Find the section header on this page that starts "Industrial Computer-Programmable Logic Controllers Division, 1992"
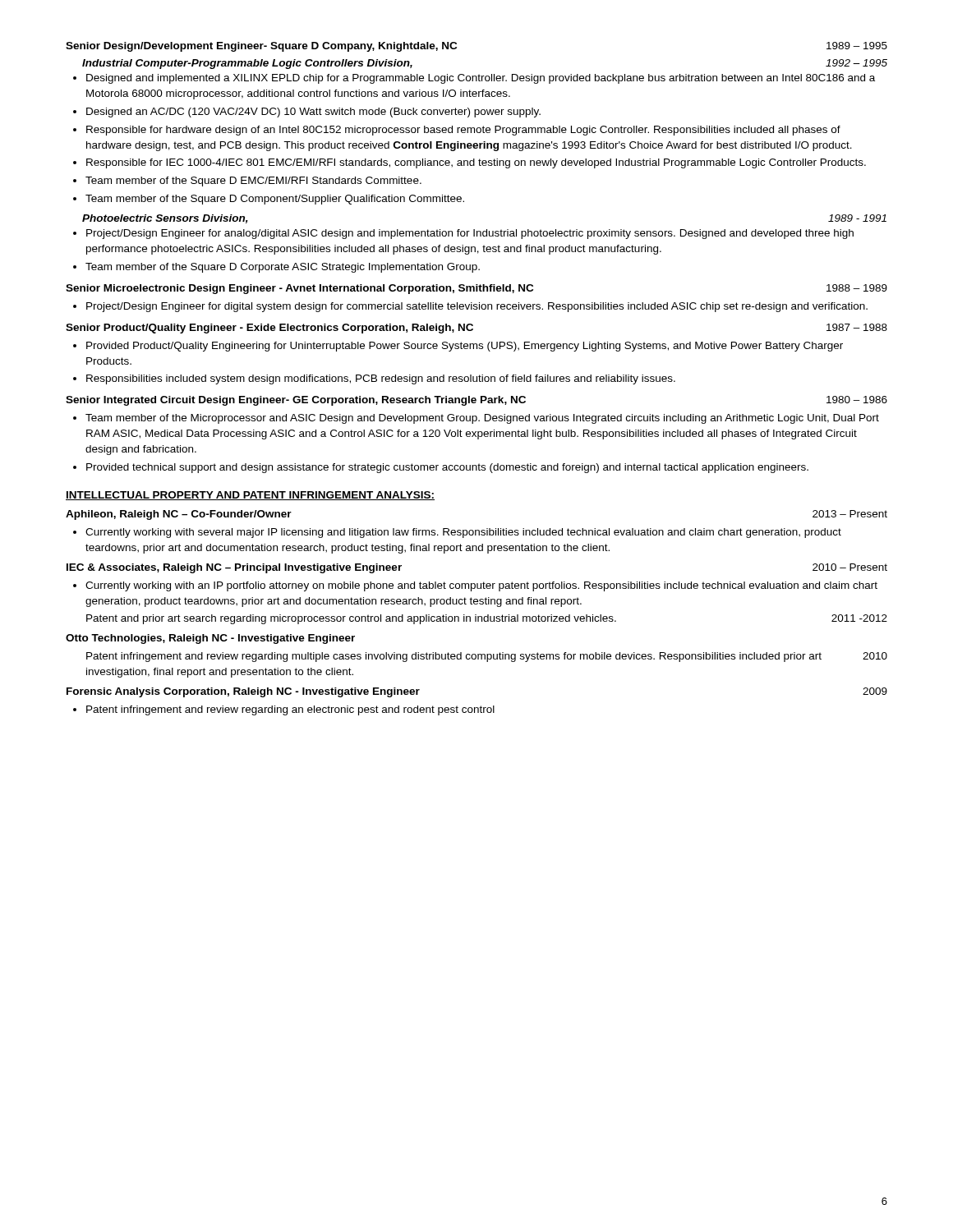Viewport: 953px width, 1232px height. pyautogui.click(x=243, y=64)
